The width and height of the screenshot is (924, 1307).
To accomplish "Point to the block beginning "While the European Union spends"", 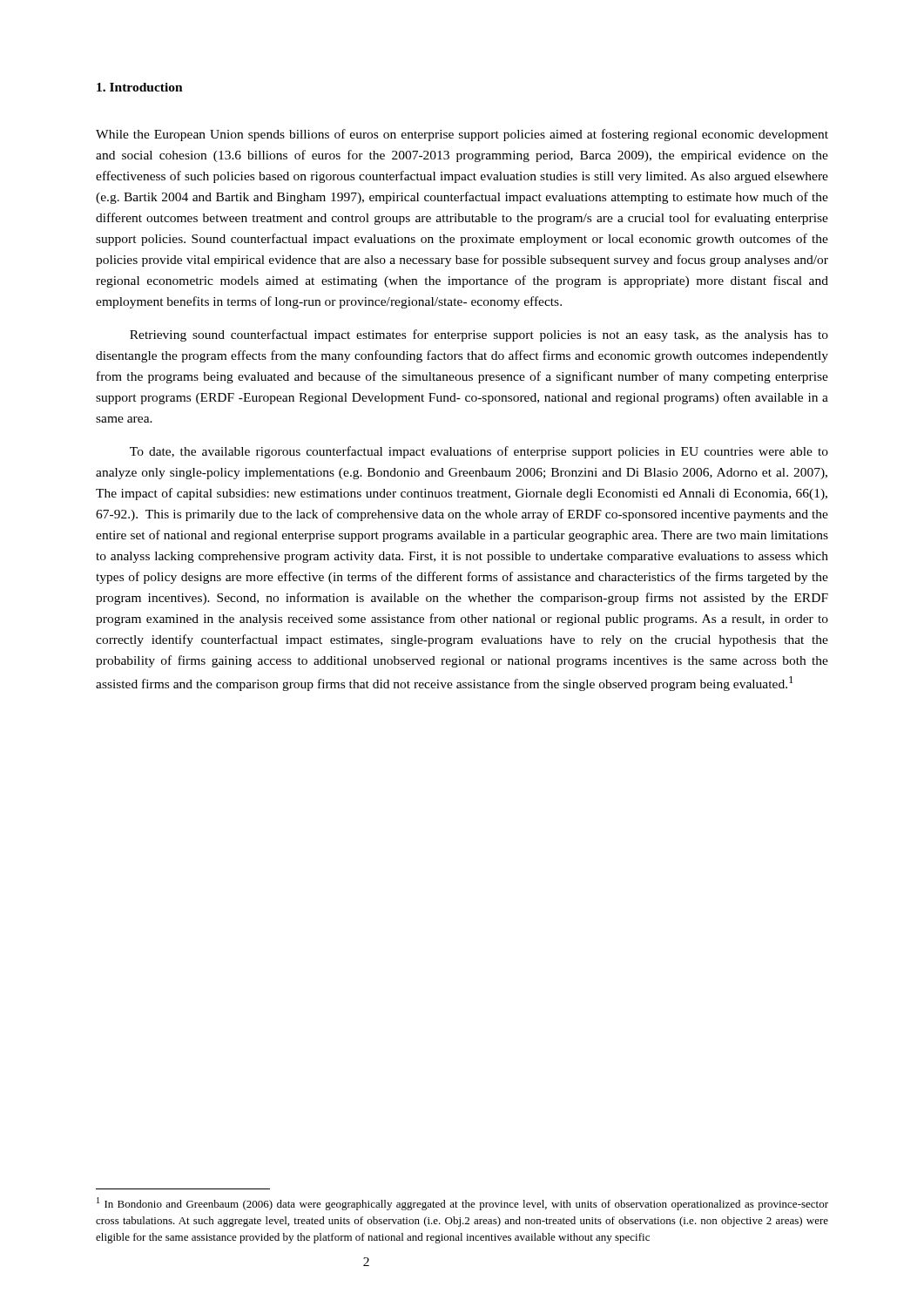I will click(x=462, y=217).
